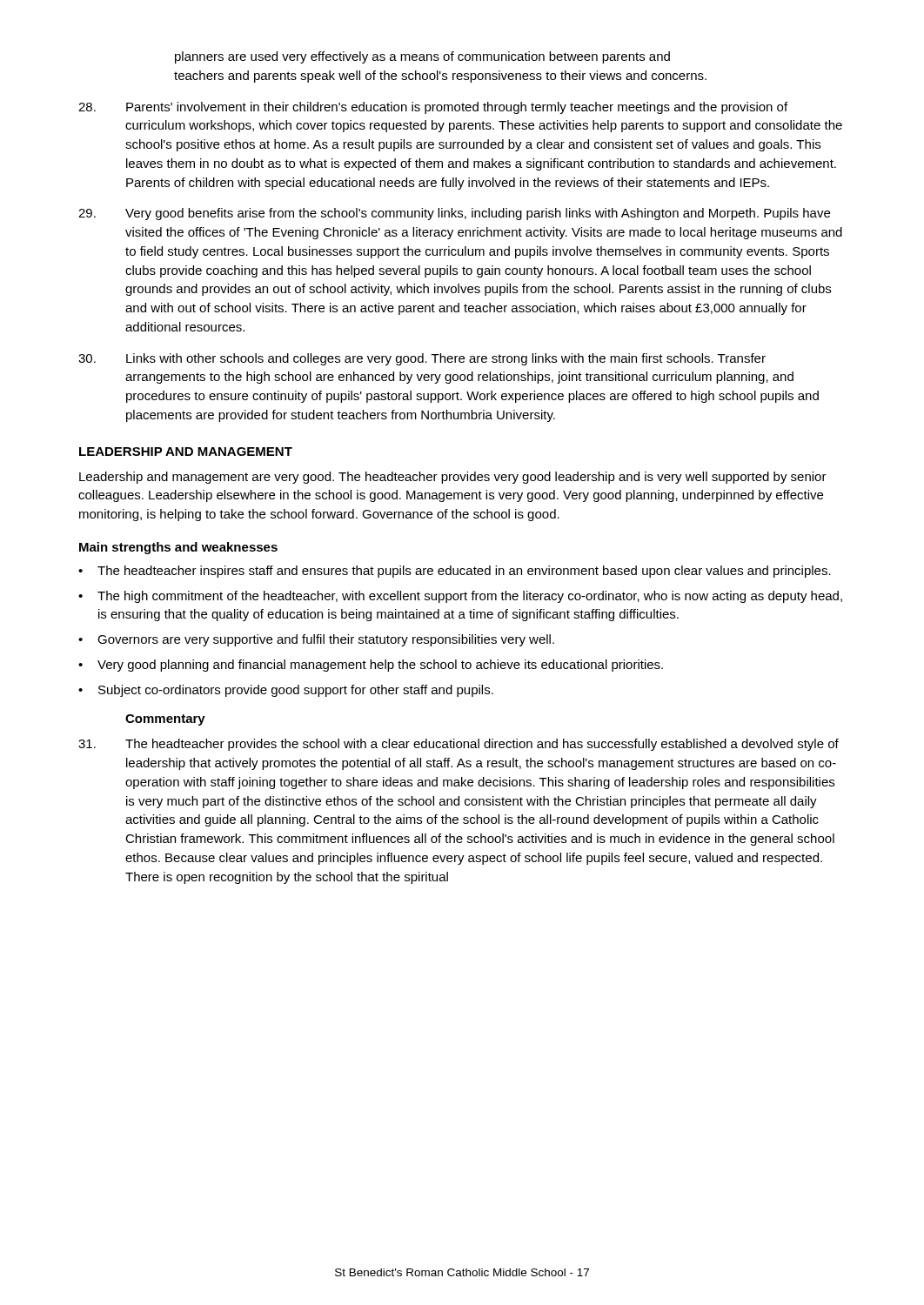This screenshot has height=1305, width=924.
Task: Locate the list item that says "30. Links with other schools and colleges"
Action: (x=462, y=386)
